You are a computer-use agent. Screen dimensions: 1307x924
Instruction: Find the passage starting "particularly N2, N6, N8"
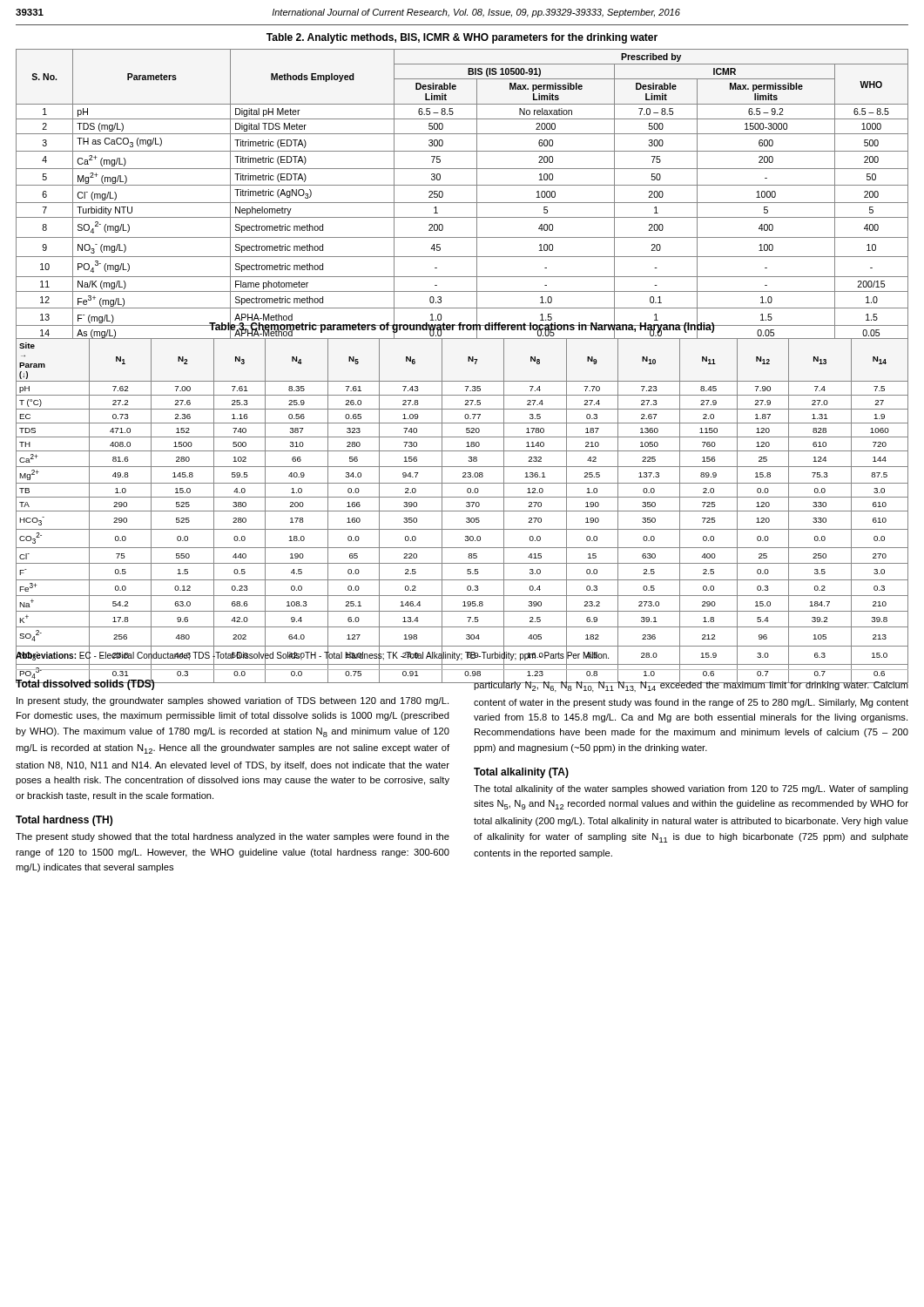pyautogui.click(x=691, y=716)
